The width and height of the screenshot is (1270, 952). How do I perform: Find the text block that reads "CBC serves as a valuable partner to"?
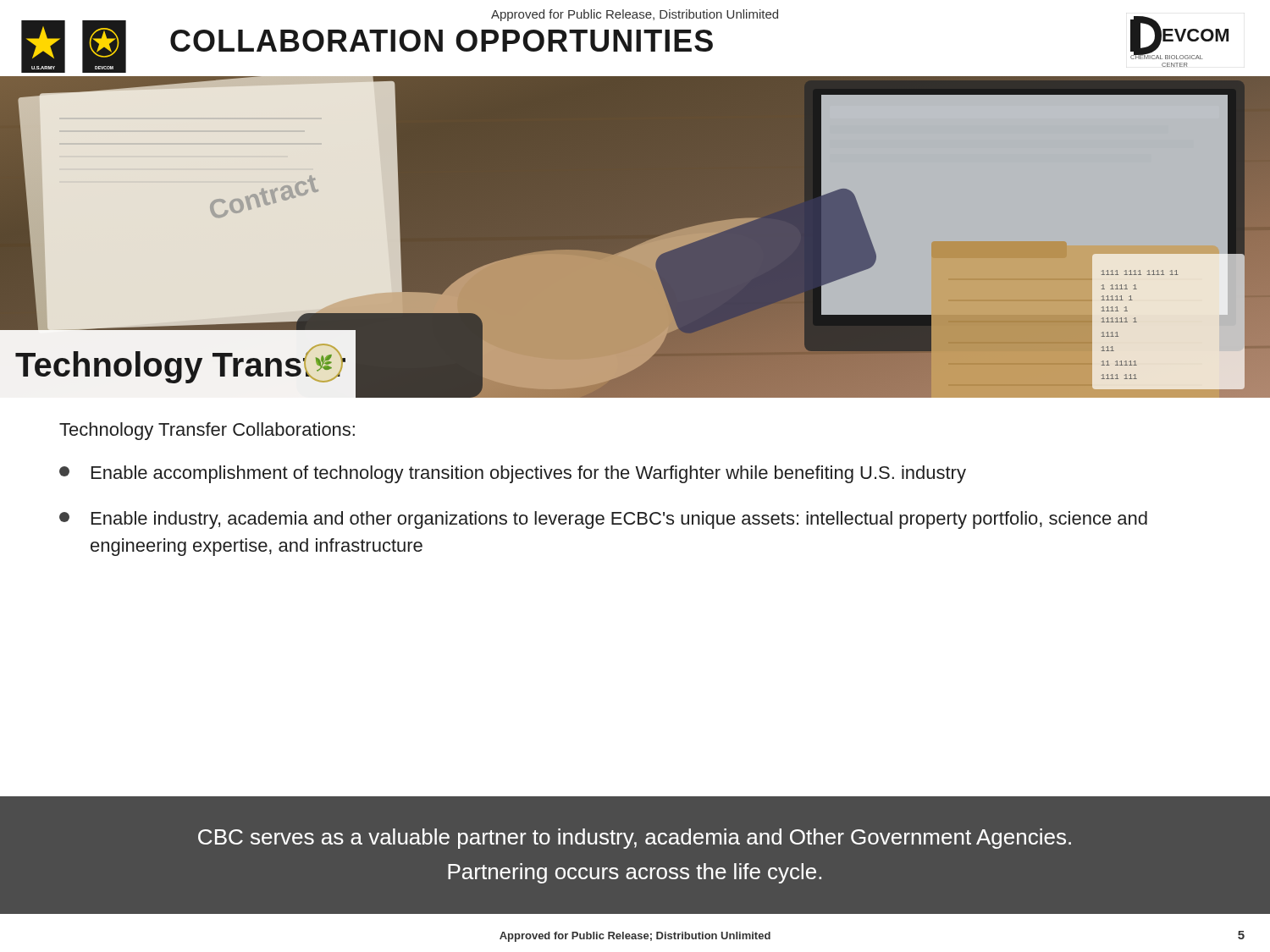tap(635, 855)
